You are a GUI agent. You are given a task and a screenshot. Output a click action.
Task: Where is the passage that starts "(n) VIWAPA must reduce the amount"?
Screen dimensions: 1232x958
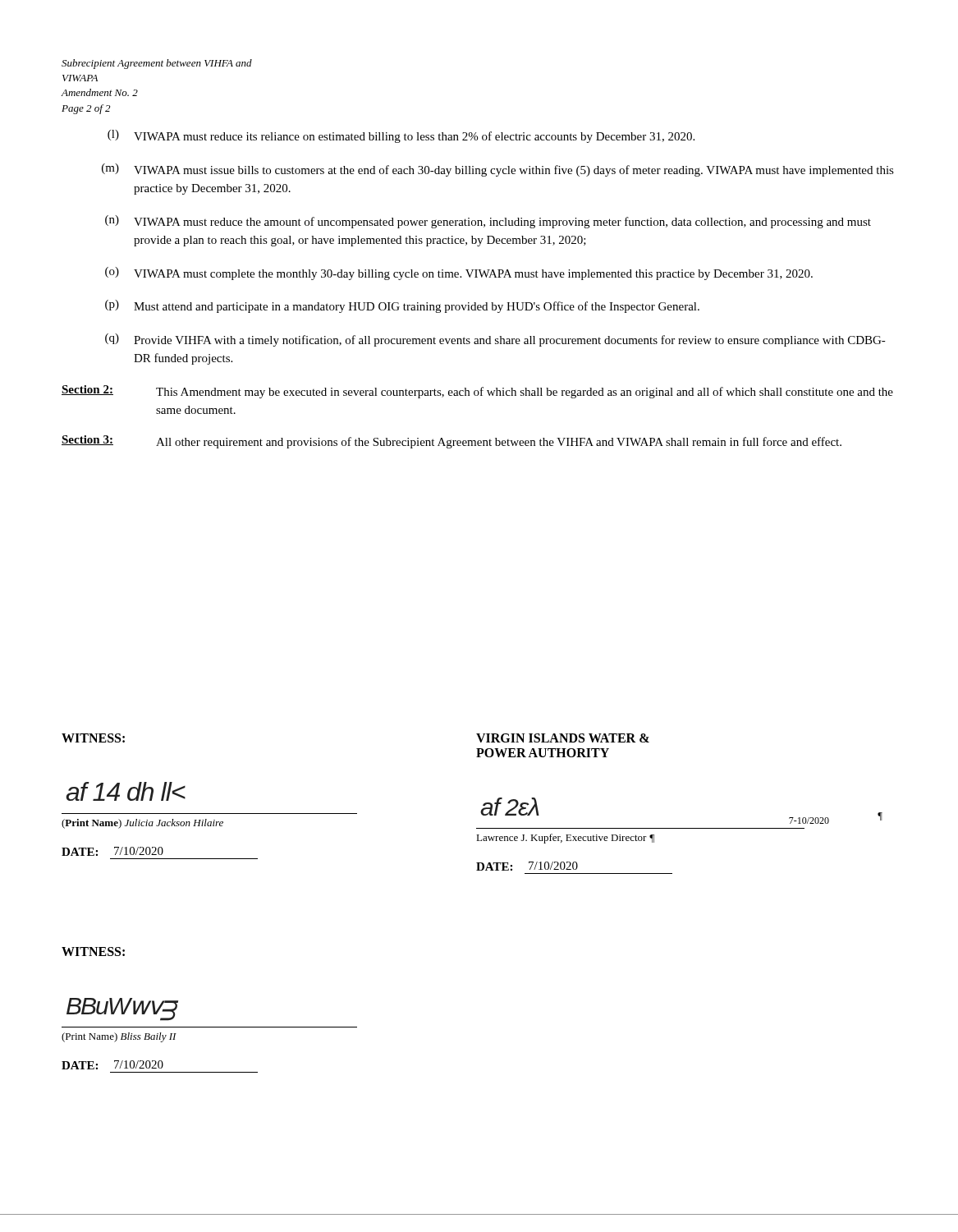[479, 231]
